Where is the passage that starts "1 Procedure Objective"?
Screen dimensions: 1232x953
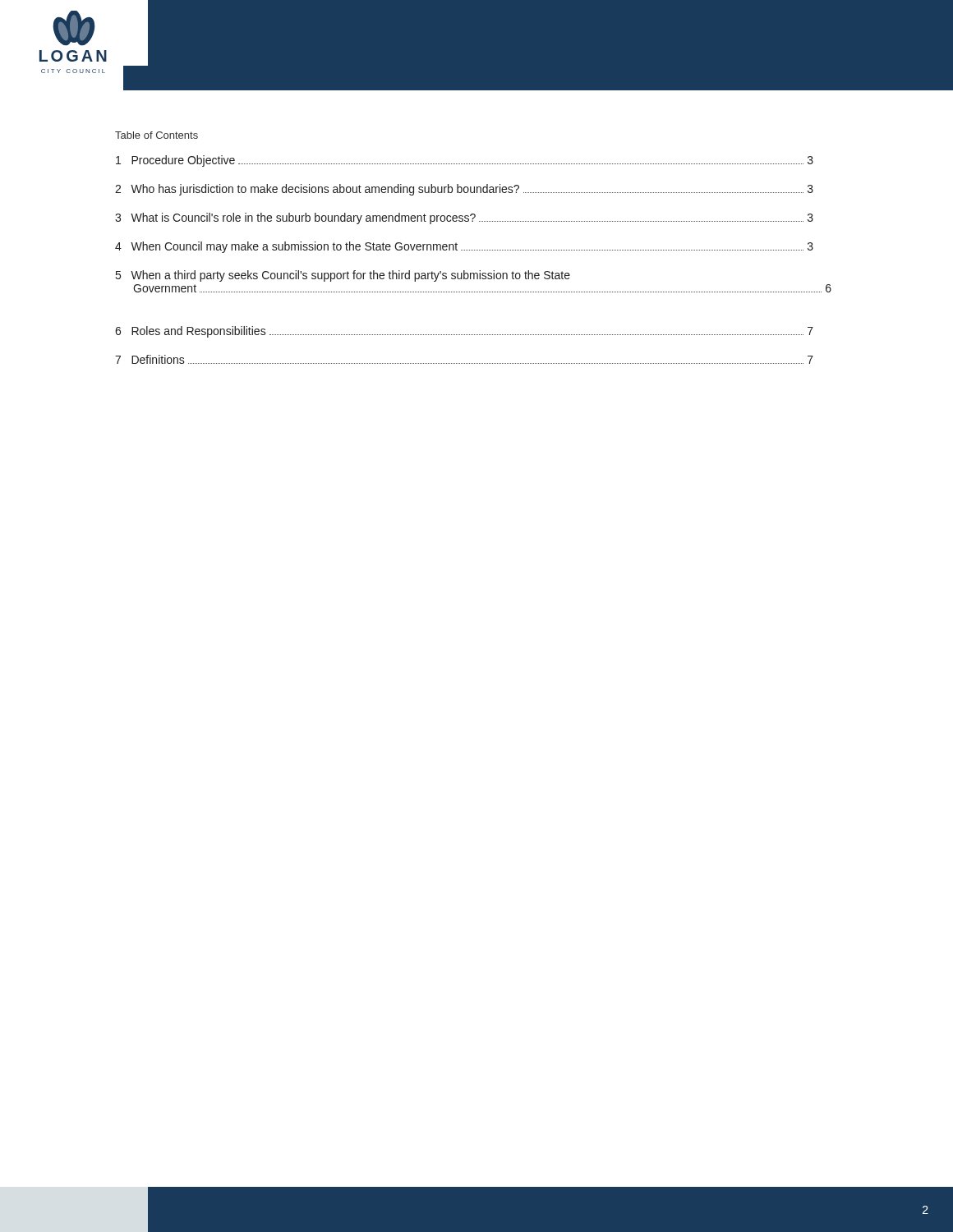pyautogui.click(x=464, y=160)
